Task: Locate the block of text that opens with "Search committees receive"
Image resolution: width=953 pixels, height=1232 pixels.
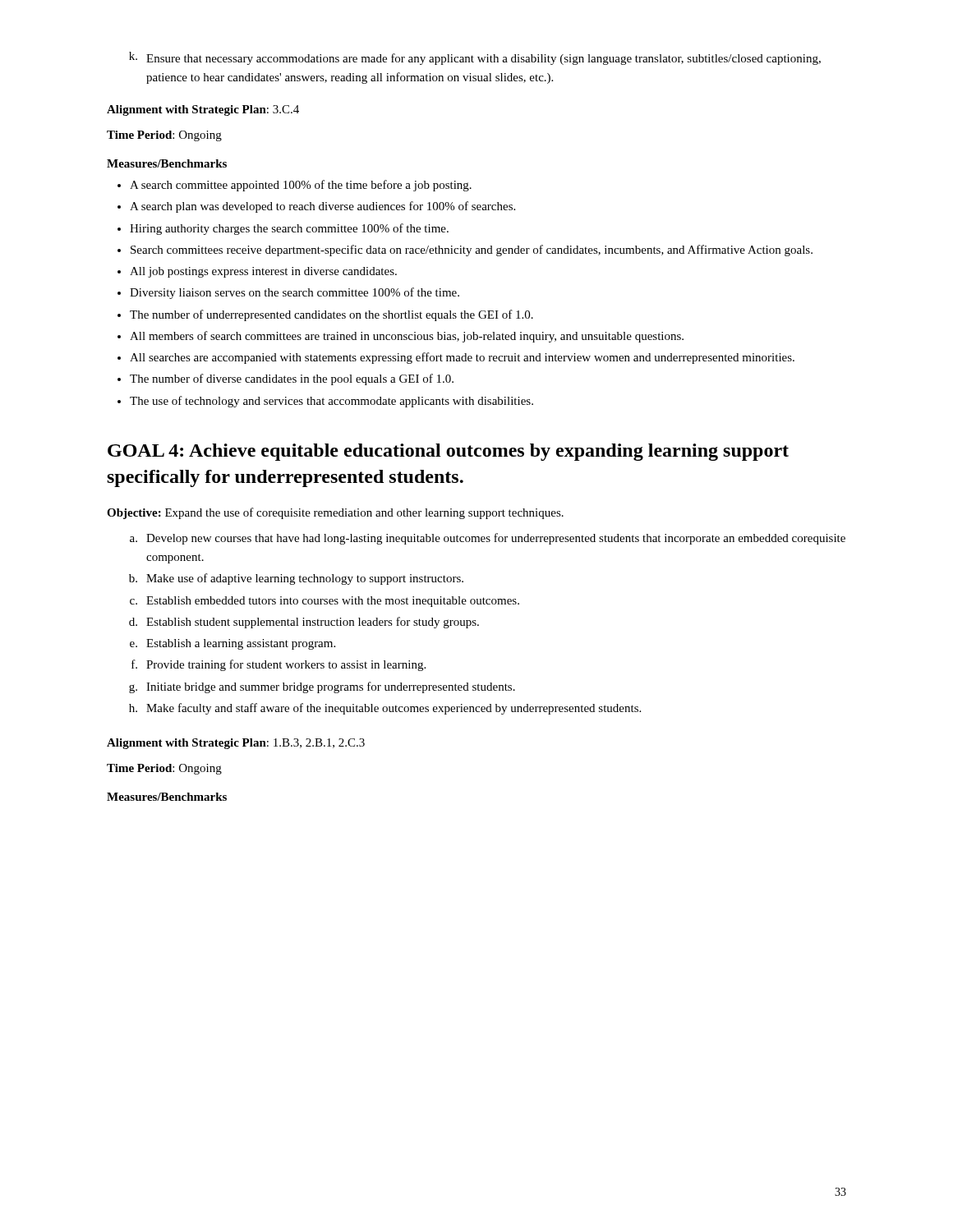Action: pos(488,250)
